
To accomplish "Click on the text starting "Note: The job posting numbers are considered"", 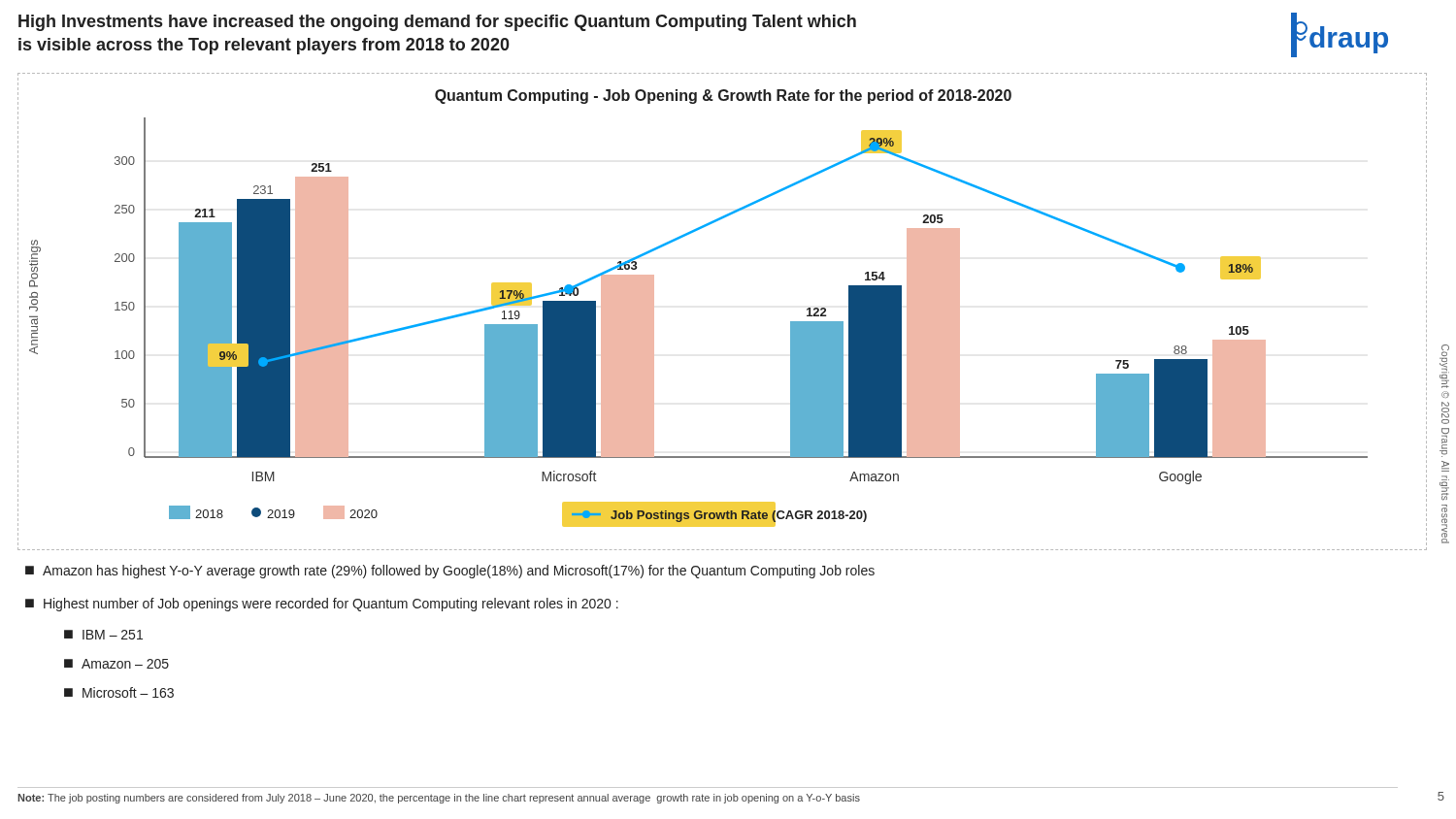I will [x=439, y=798].
